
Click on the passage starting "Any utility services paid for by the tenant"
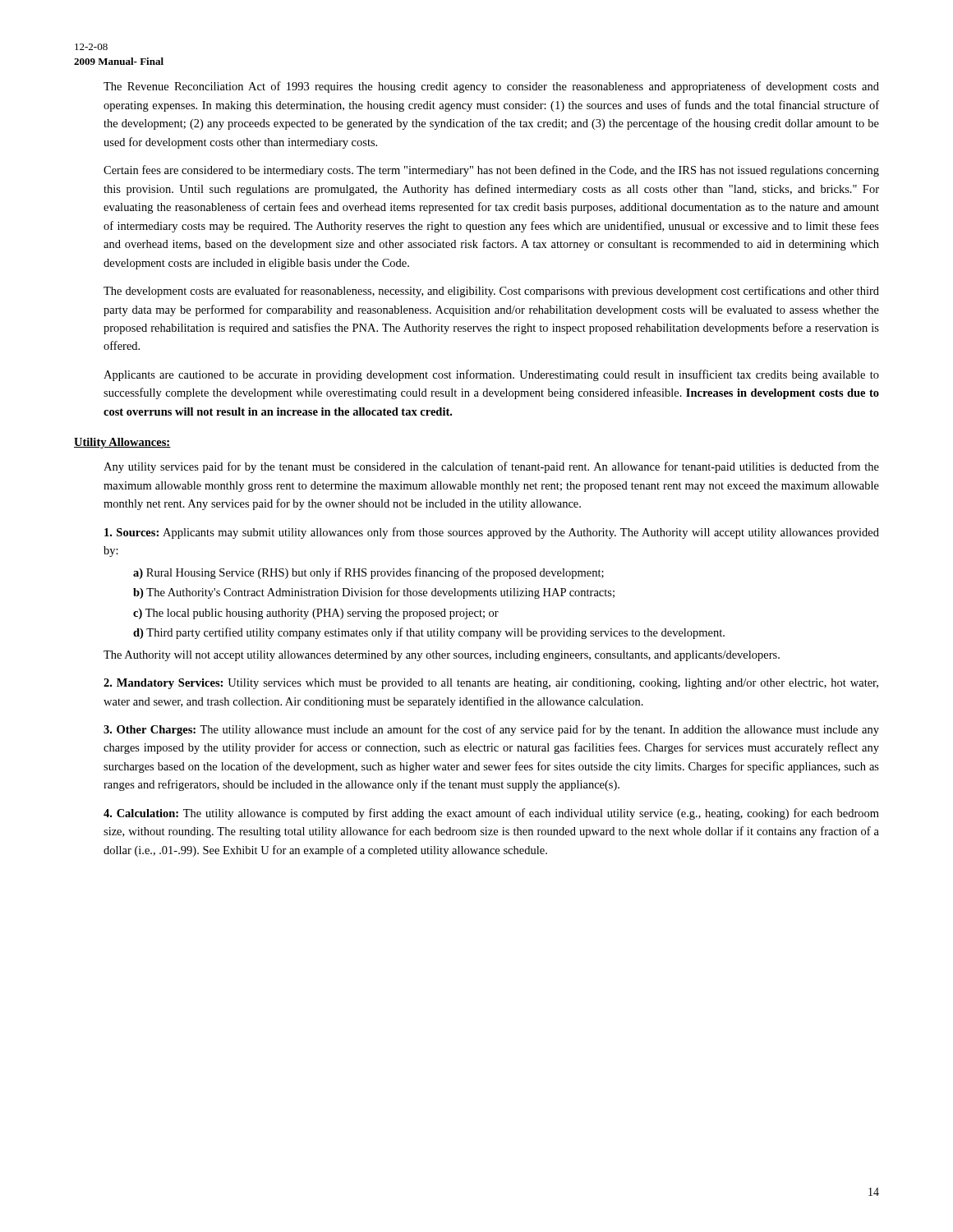491,485
